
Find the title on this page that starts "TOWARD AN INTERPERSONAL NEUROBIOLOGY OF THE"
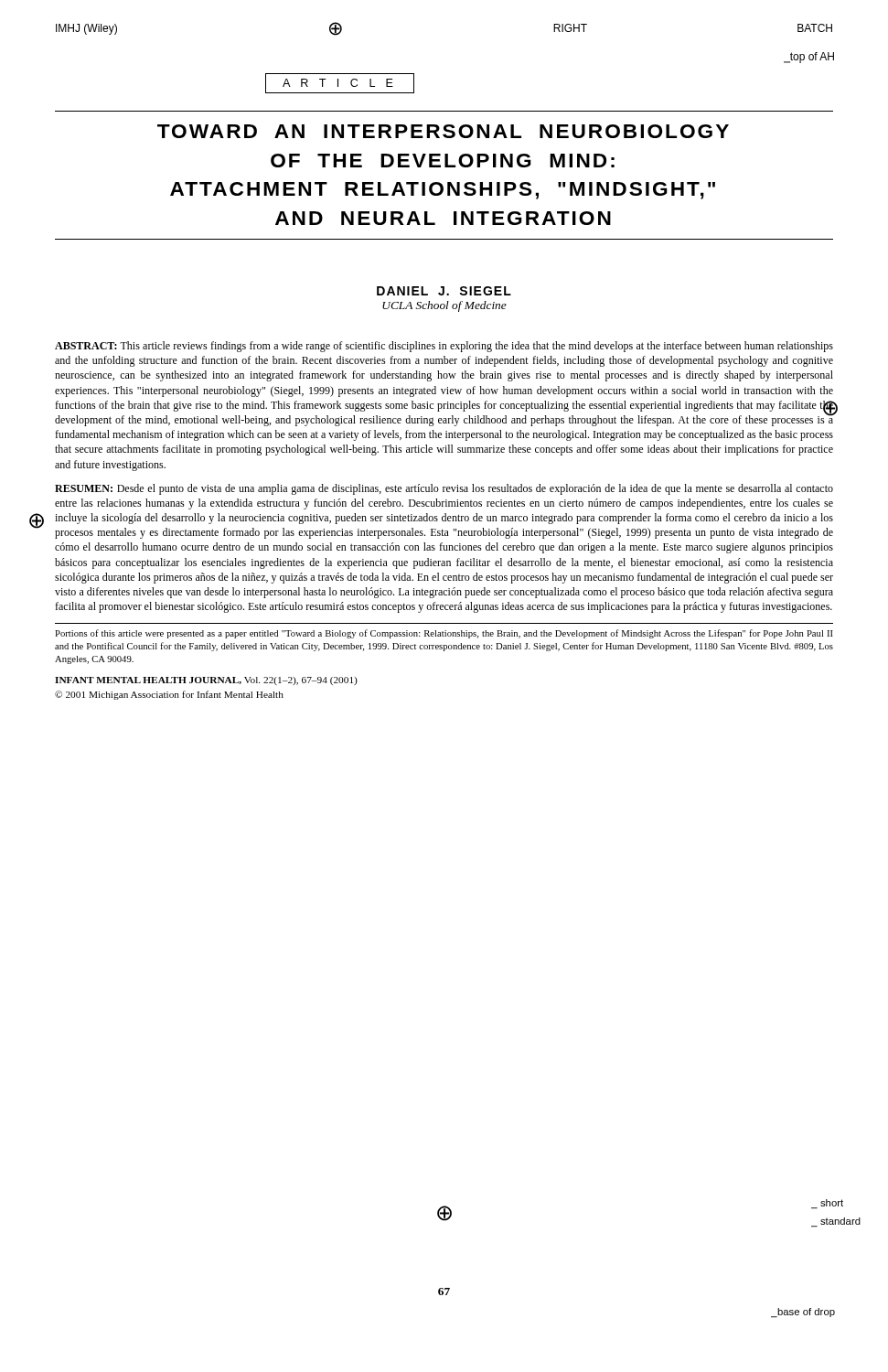[444, 175]
